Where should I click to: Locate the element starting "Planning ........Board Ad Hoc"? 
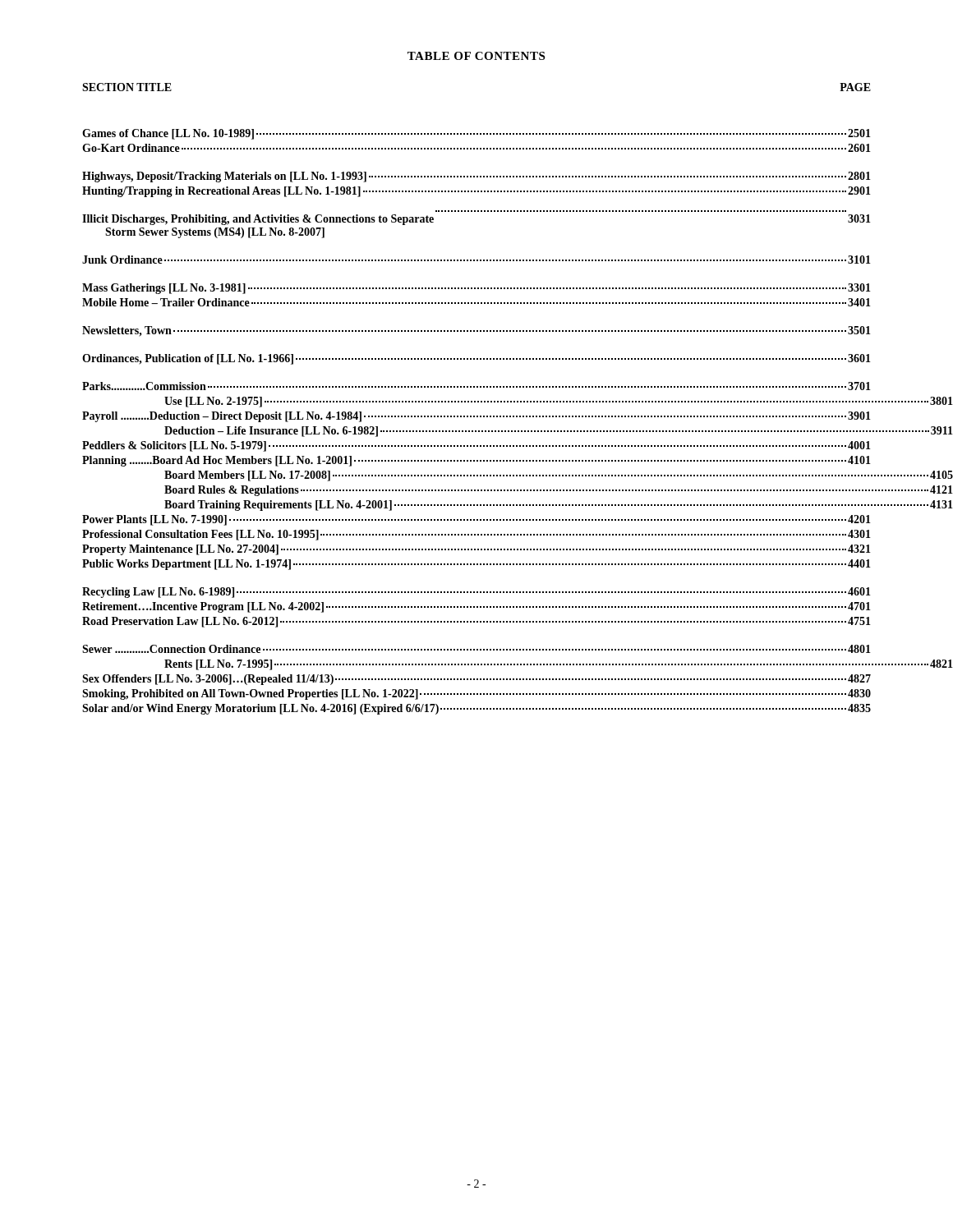476,461
